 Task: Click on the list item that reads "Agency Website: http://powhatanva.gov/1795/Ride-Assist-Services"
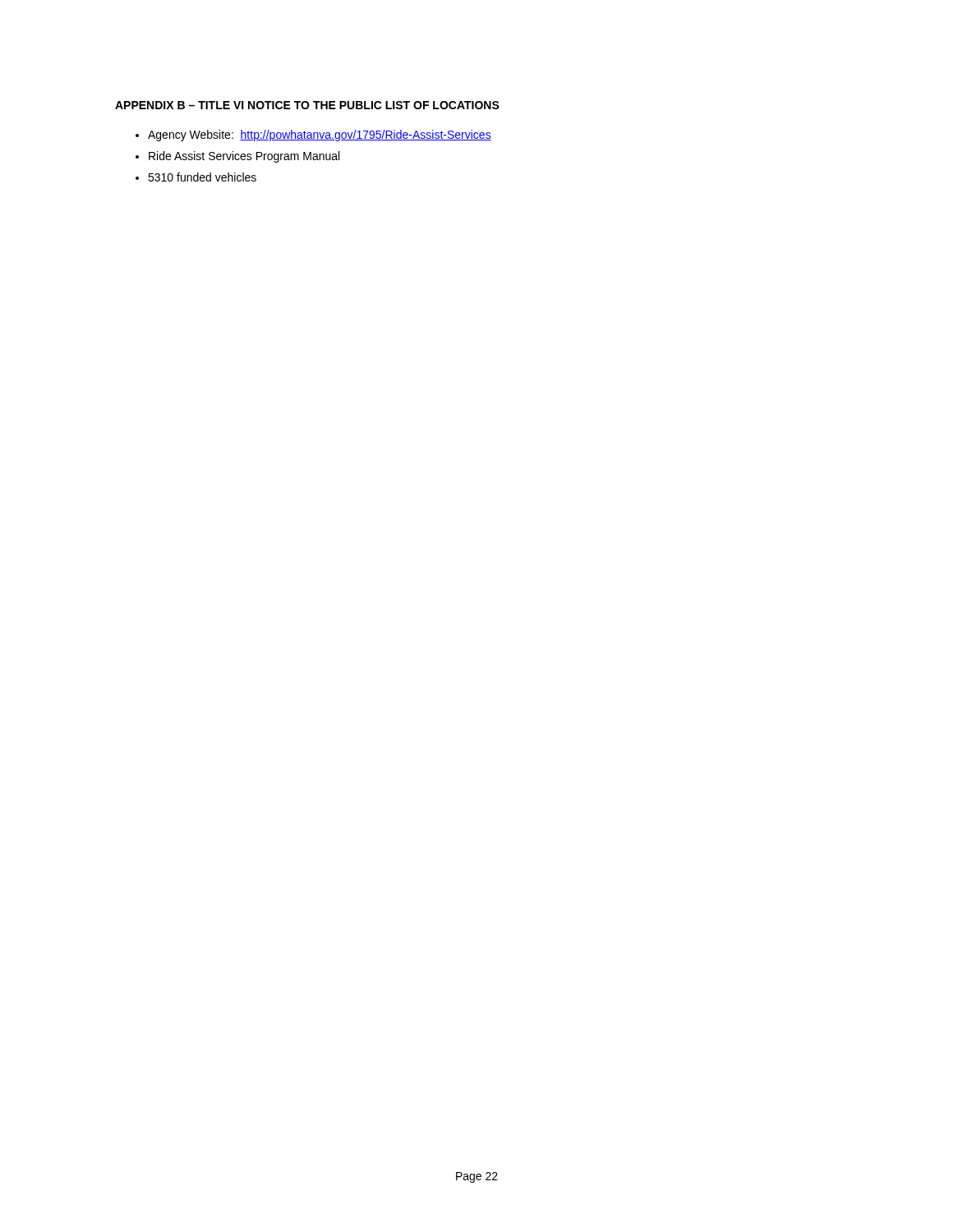point(319,135)
